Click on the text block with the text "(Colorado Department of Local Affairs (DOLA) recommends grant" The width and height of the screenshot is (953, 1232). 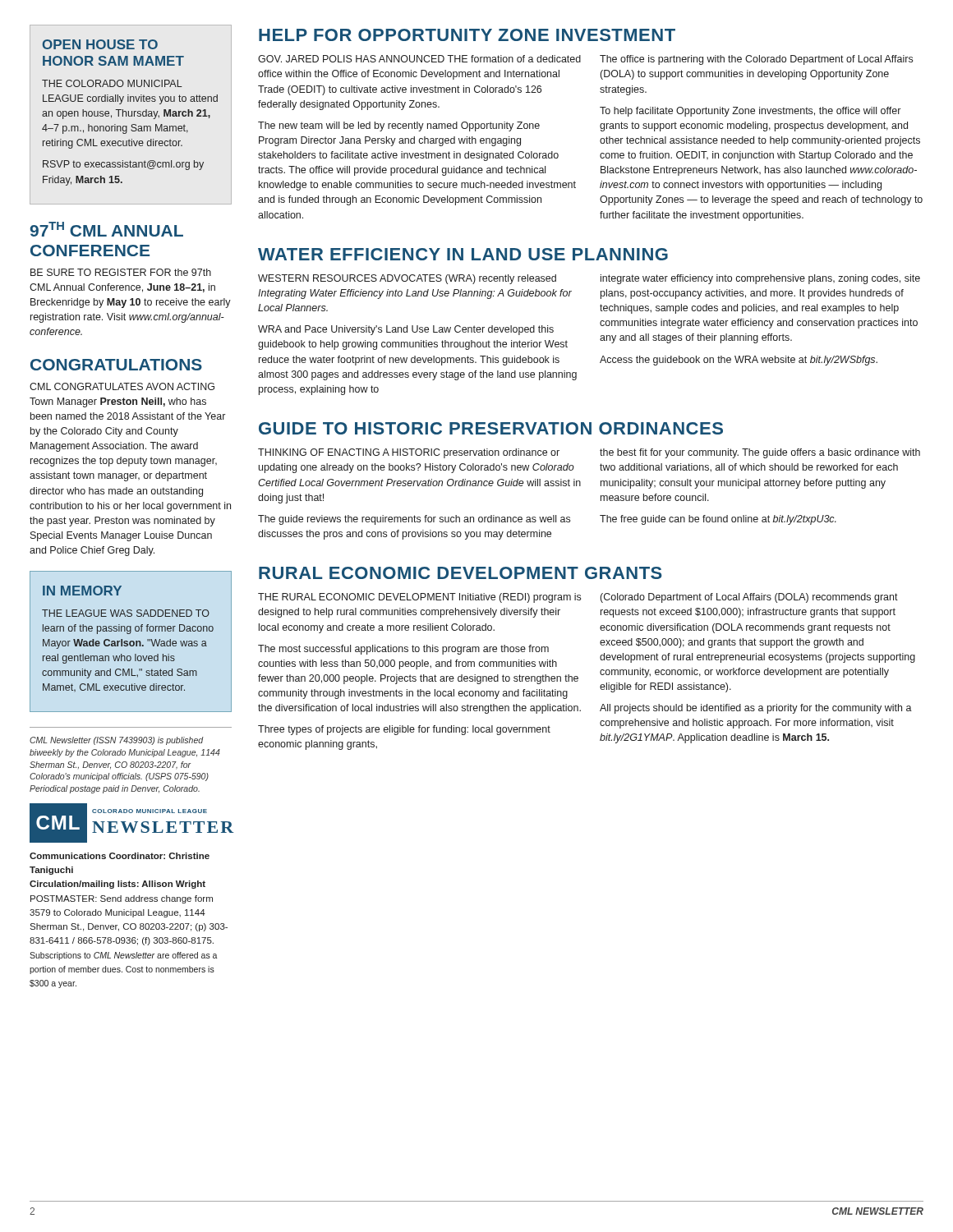[x=758, y=642]
